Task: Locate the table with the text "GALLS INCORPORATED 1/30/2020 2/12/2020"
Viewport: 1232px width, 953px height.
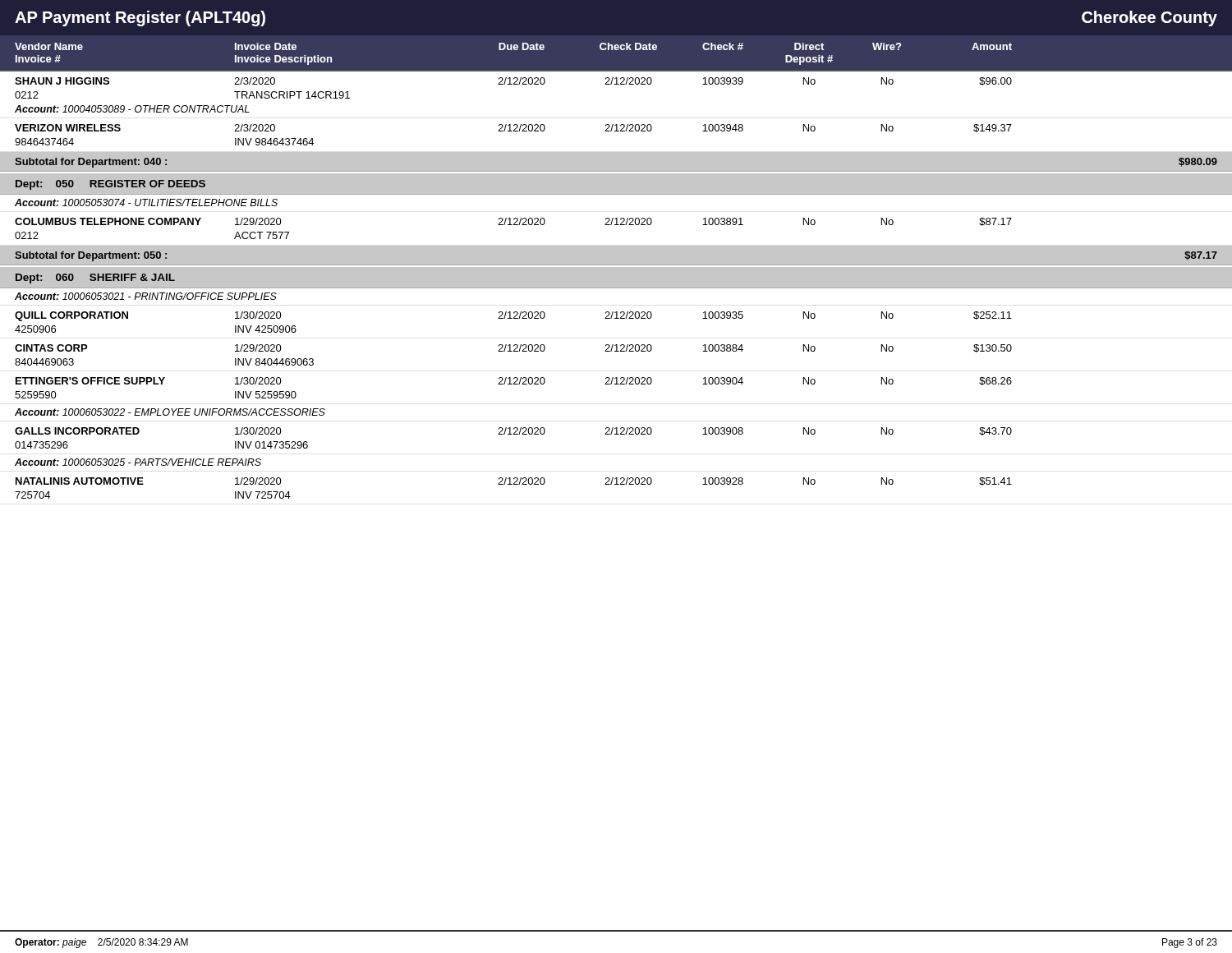Action: [616, 438]
